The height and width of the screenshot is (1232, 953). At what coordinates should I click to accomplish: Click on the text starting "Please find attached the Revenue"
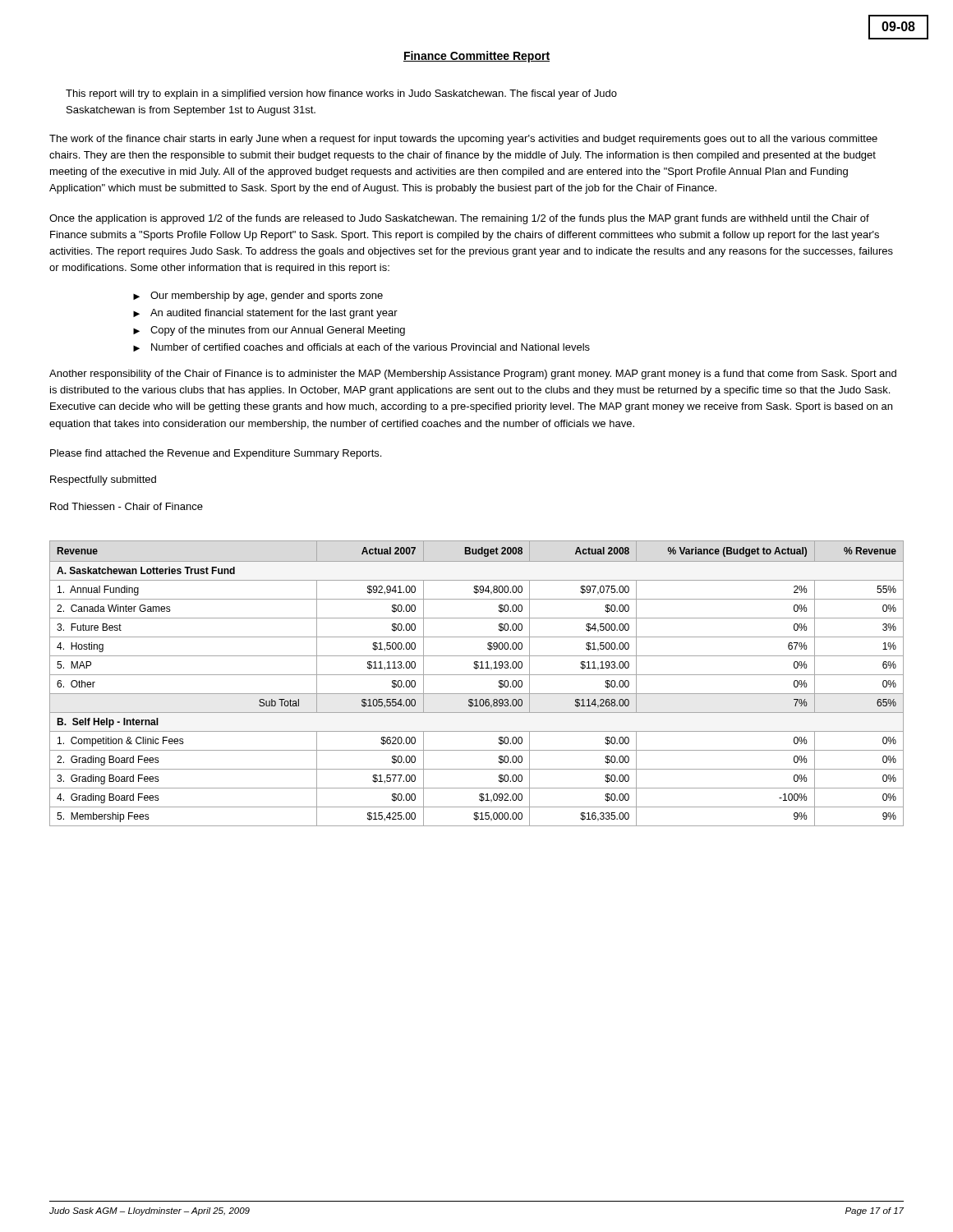click(x=216, y=453)
